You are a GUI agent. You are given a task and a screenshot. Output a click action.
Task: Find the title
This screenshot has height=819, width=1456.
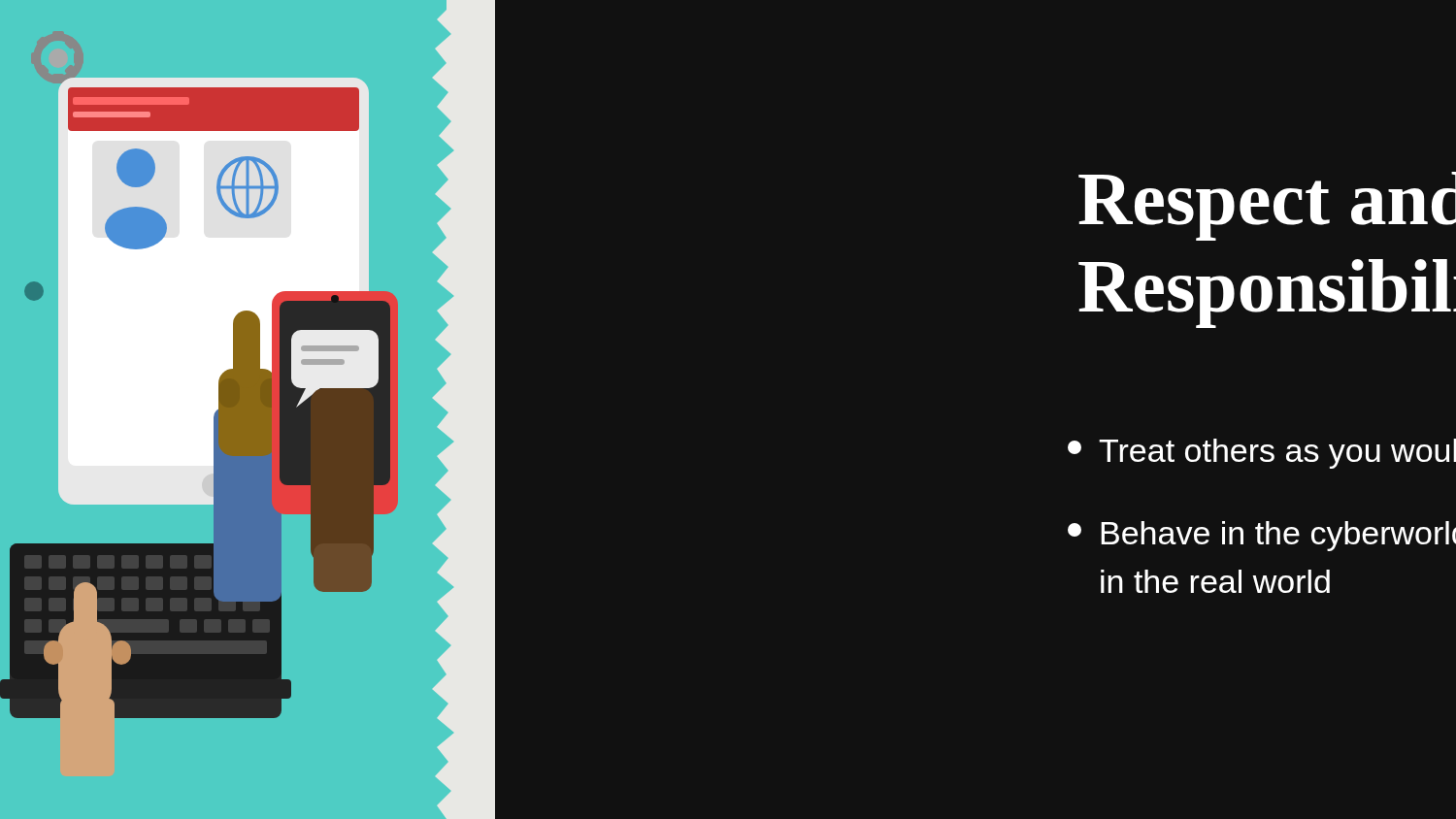(x=1267, y=242)
